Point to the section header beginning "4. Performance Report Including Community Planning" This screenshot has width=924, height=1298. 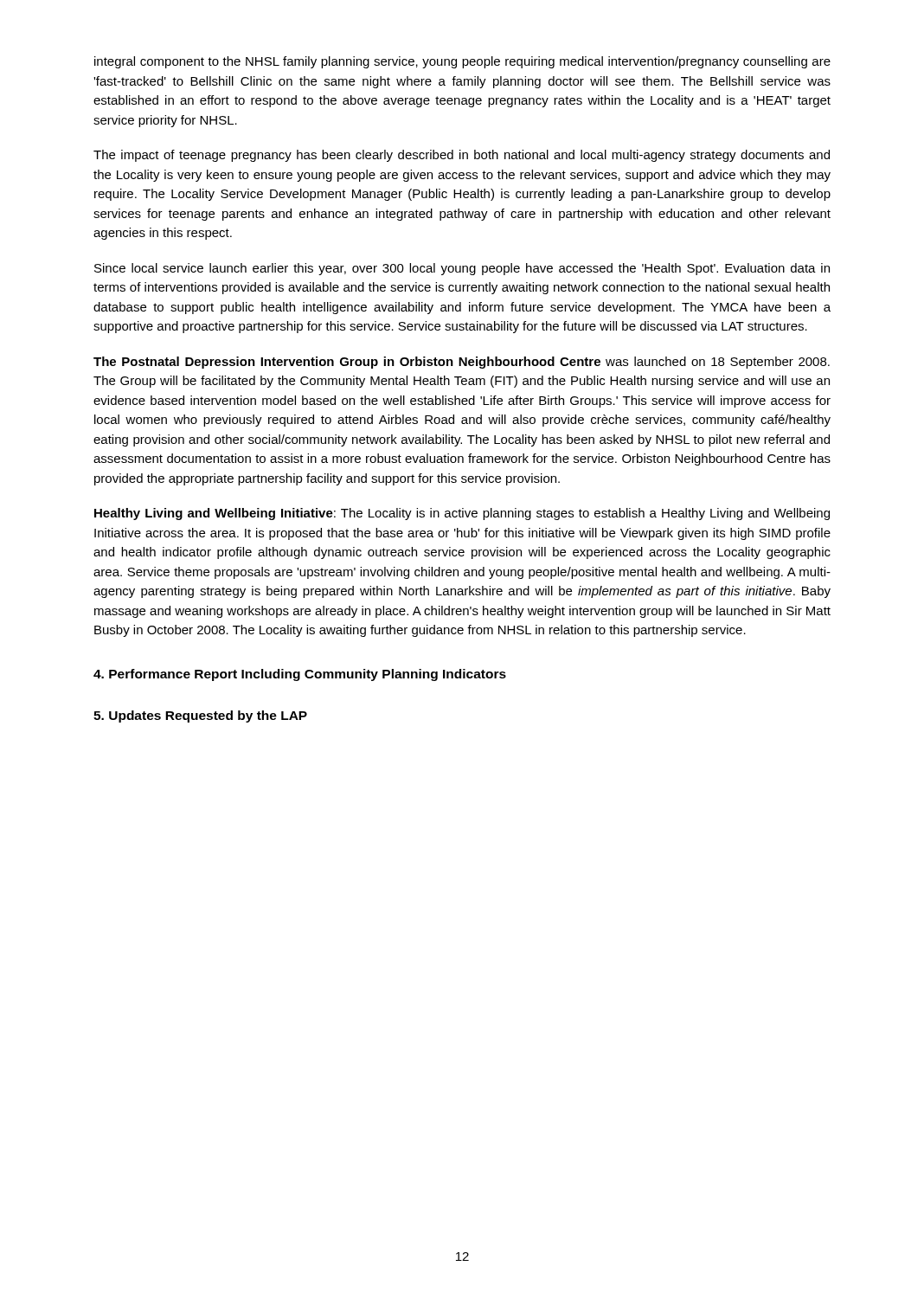tap(300, 673)
